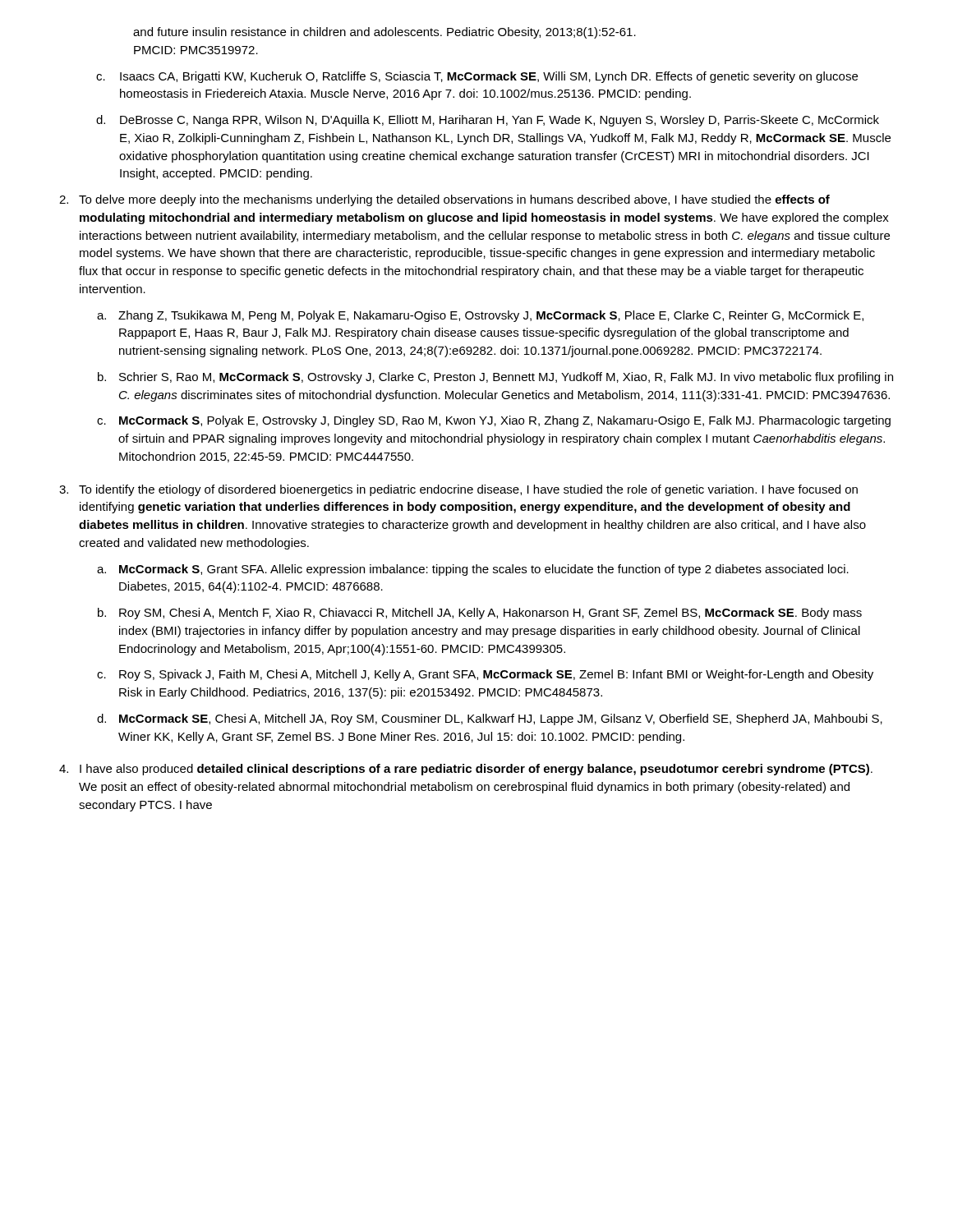The image size is (953, 1232).
Task: Find the block on this page that starts "b. Roy SM, Chesi A, Mentch F,"
Action: pos(495,630)
